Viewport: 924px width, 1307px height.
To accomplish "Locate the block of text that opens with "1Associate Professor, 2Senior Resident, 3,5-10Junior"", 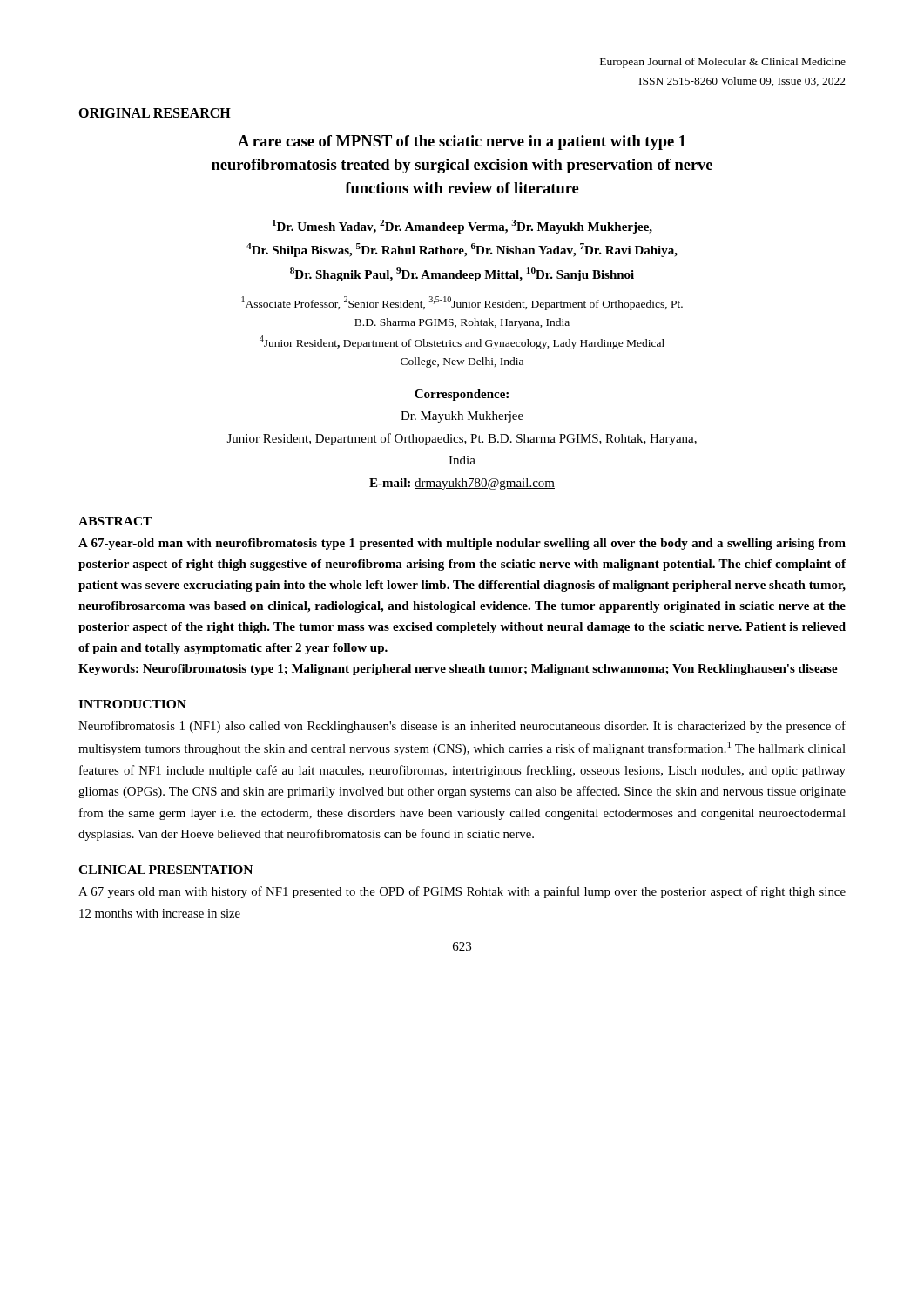I will coord(462,331).
